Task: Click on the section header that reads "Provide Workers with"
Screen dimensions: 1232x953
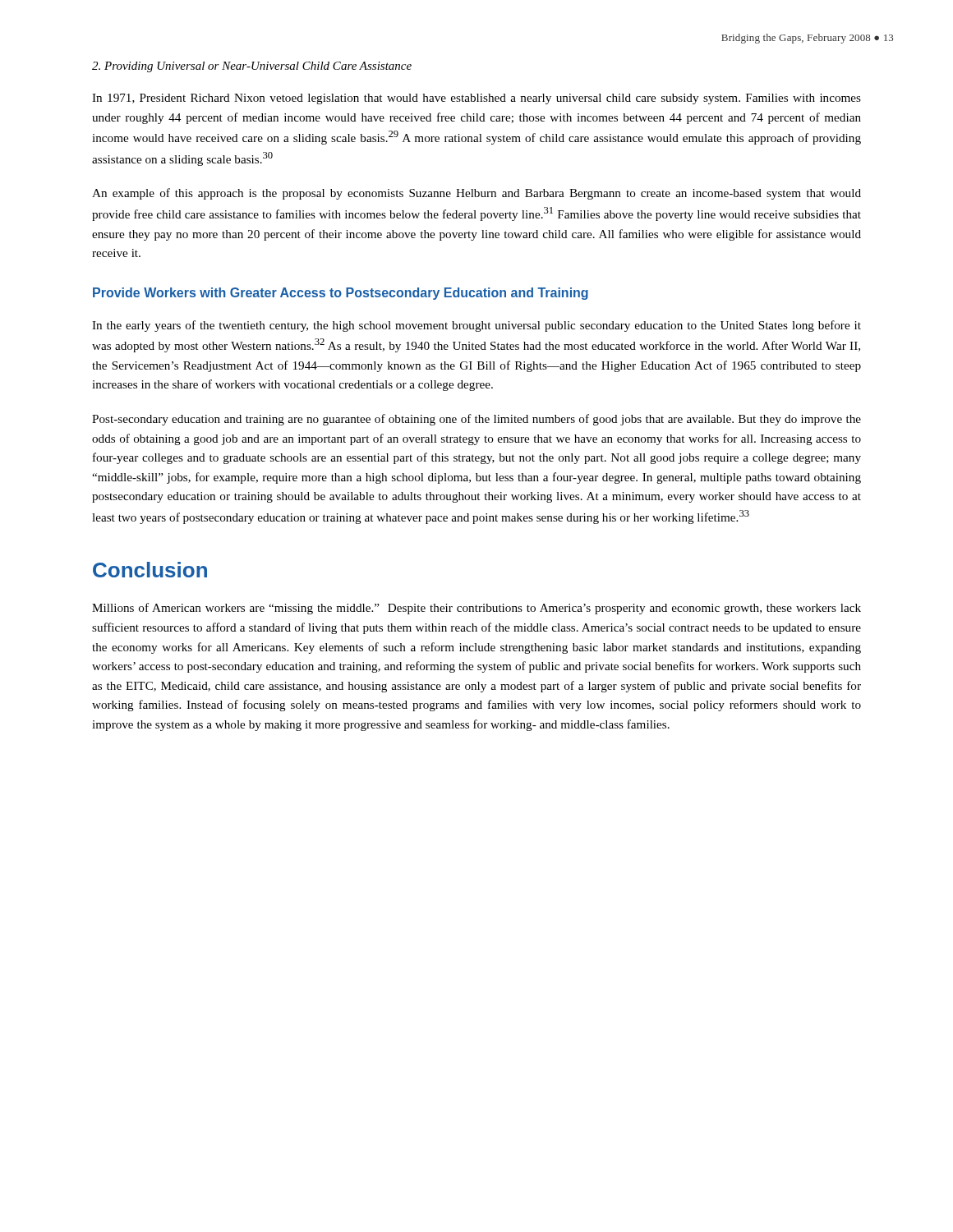Action: [340, 293]
